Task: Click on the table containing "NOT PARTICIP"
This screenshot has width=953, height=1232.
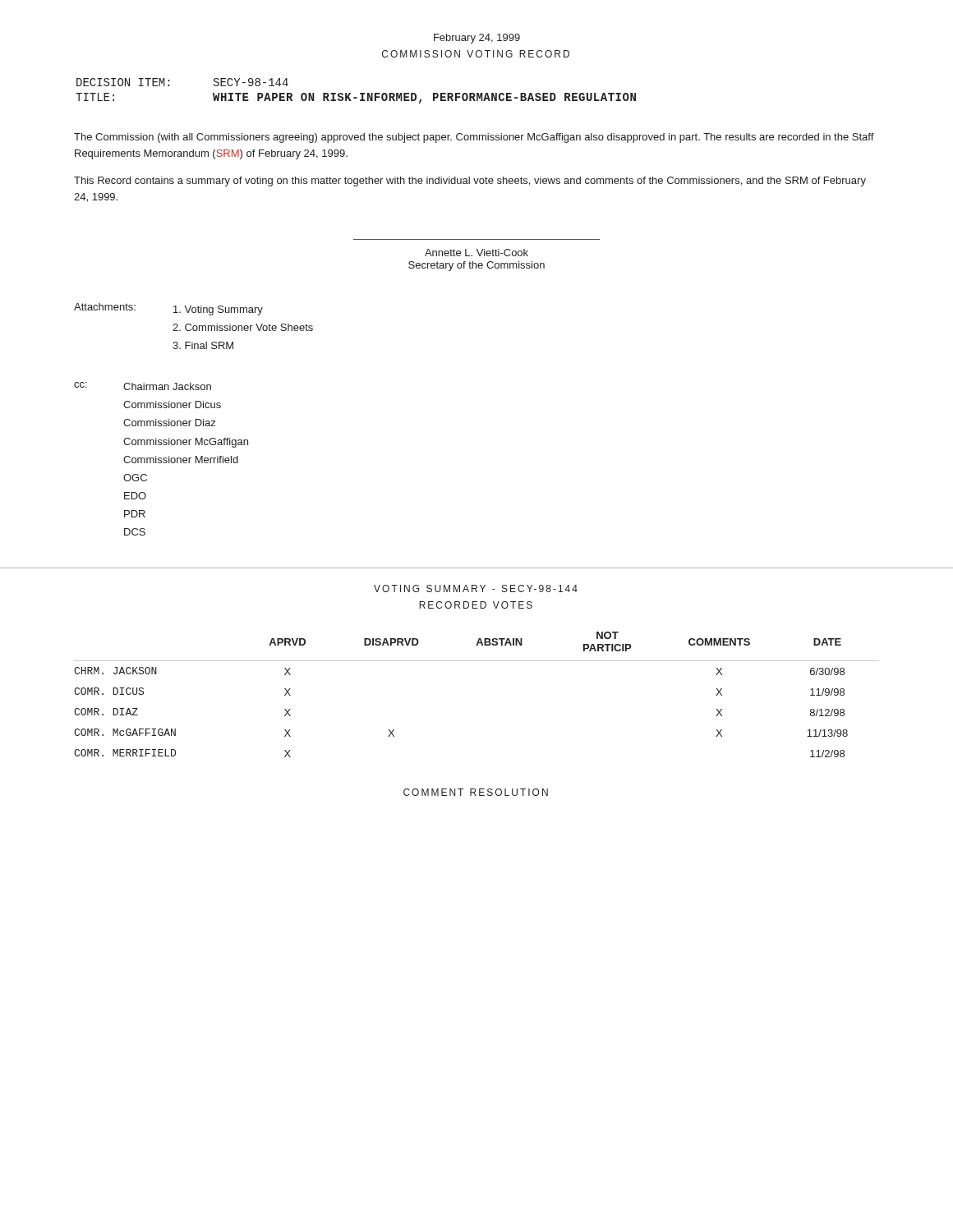Action: tap(476, 695)
